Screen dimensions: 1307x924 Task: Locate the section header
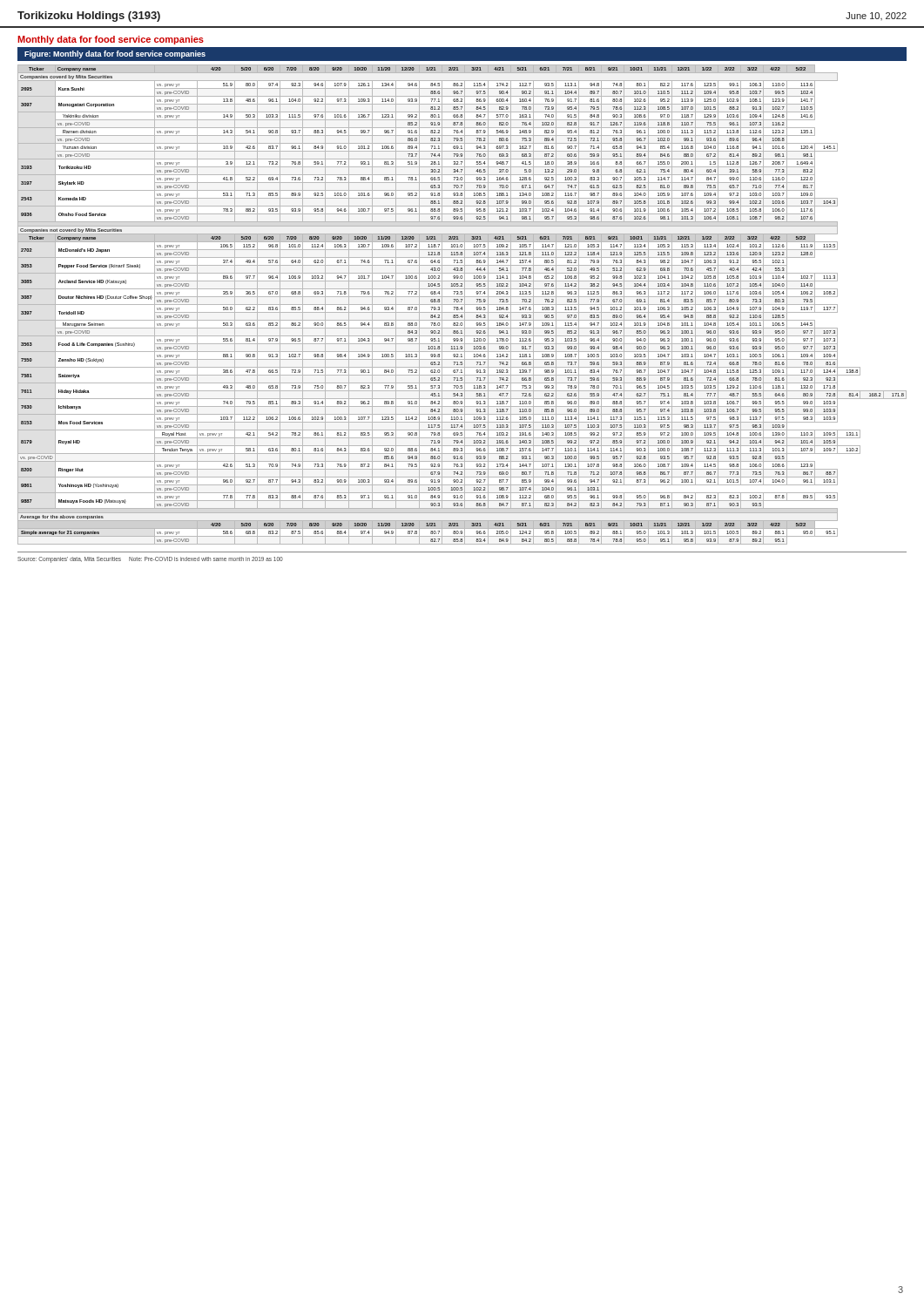click(111, 39)
